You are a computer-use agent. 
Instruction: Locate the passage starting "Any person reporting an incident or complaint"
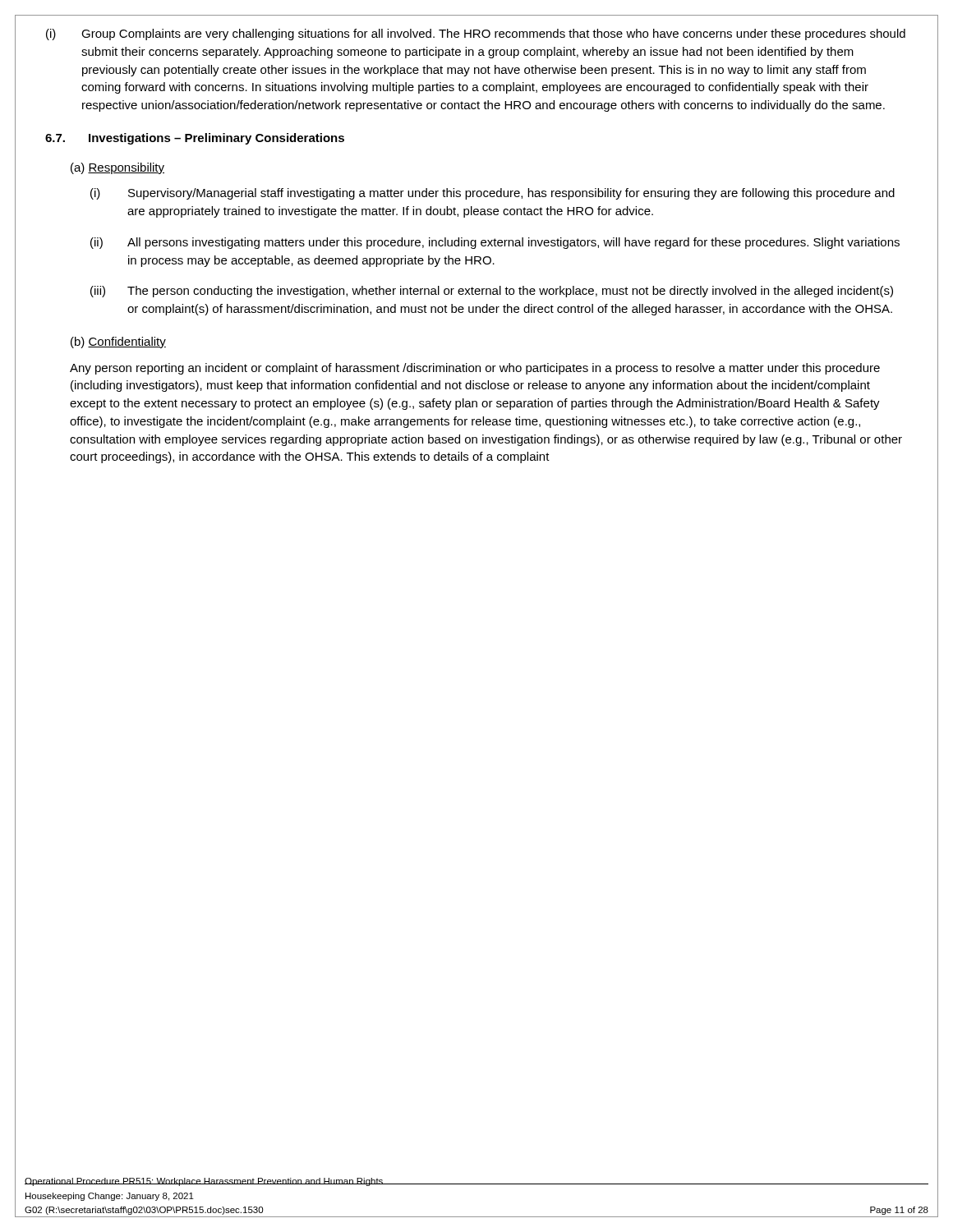point(486,412)
